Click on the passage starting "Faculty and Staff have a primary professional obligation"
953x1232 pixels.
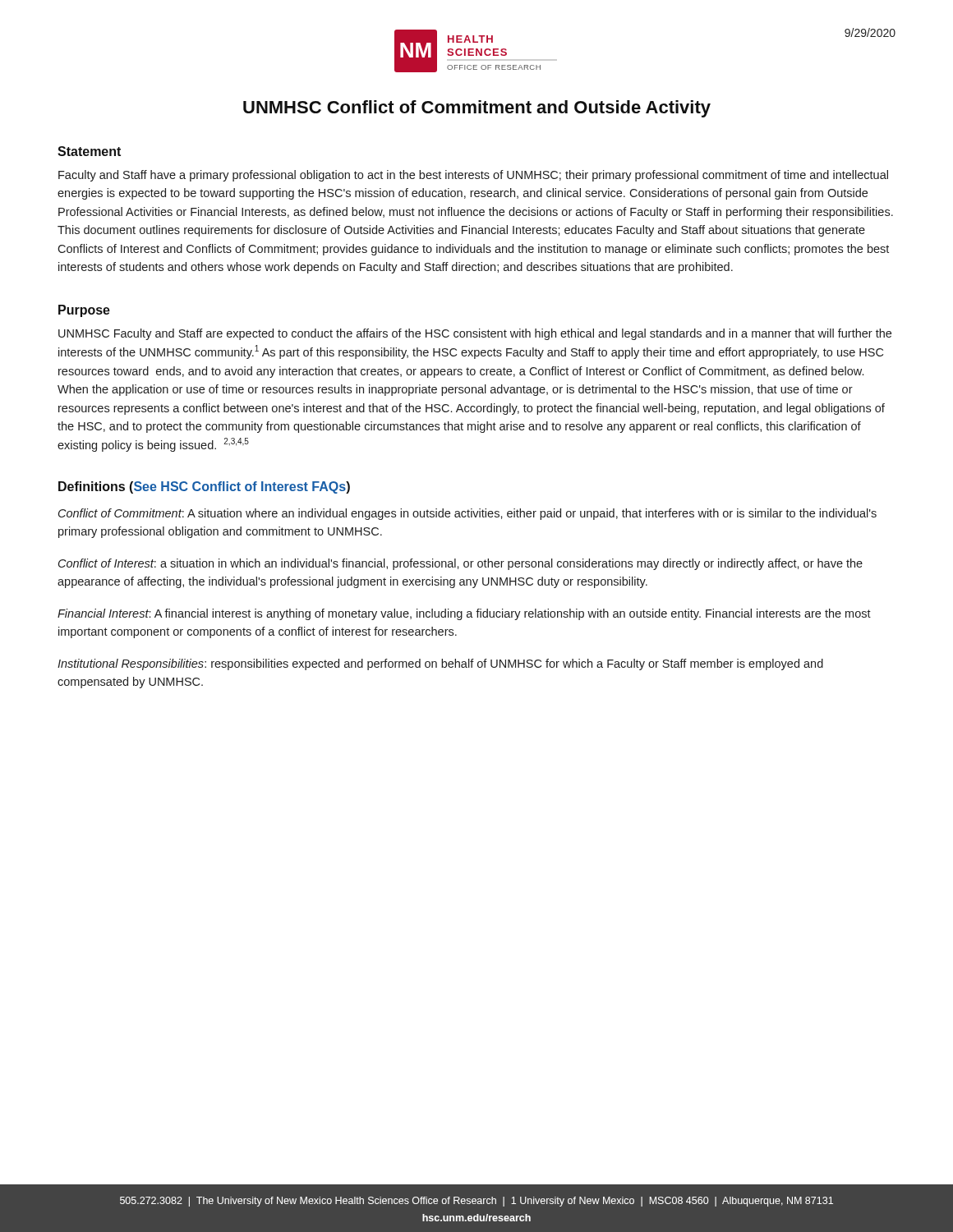click(x=475, y=221)
